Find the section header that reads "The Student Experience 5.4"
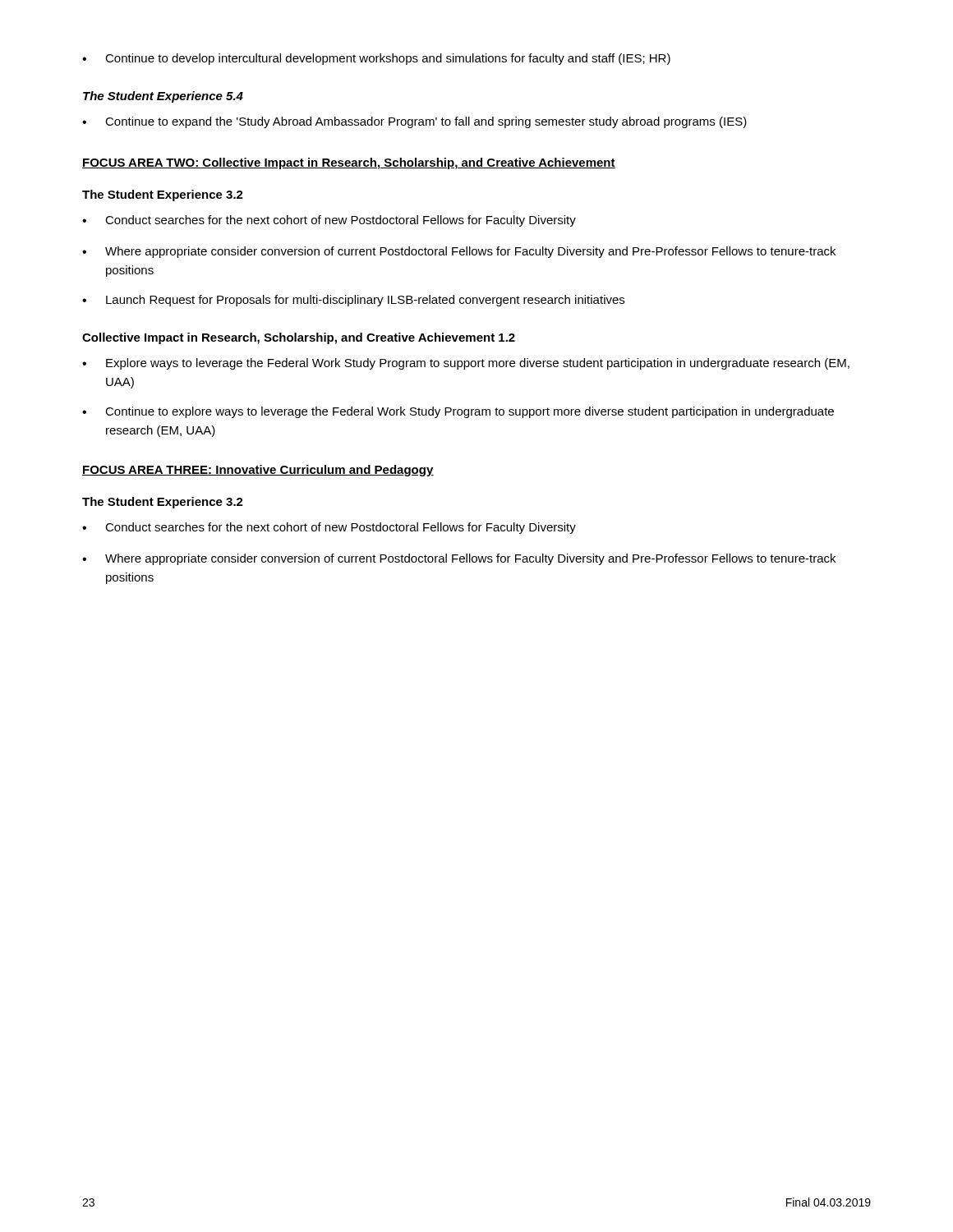953x1232 pixels. (163, 96)
